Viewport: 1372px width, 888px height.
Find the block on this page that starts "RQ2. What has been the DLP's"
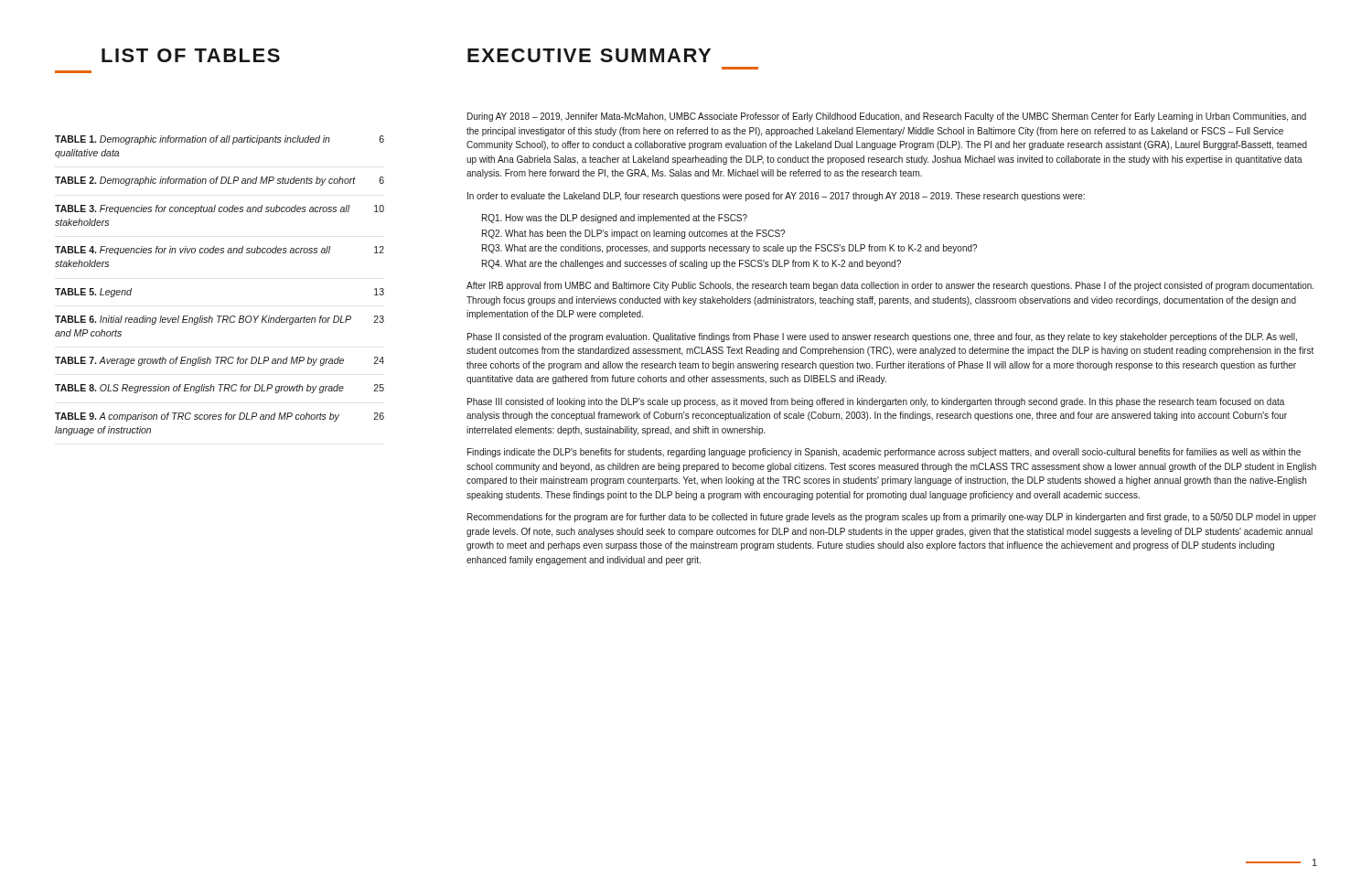click(x=633, y=233)
